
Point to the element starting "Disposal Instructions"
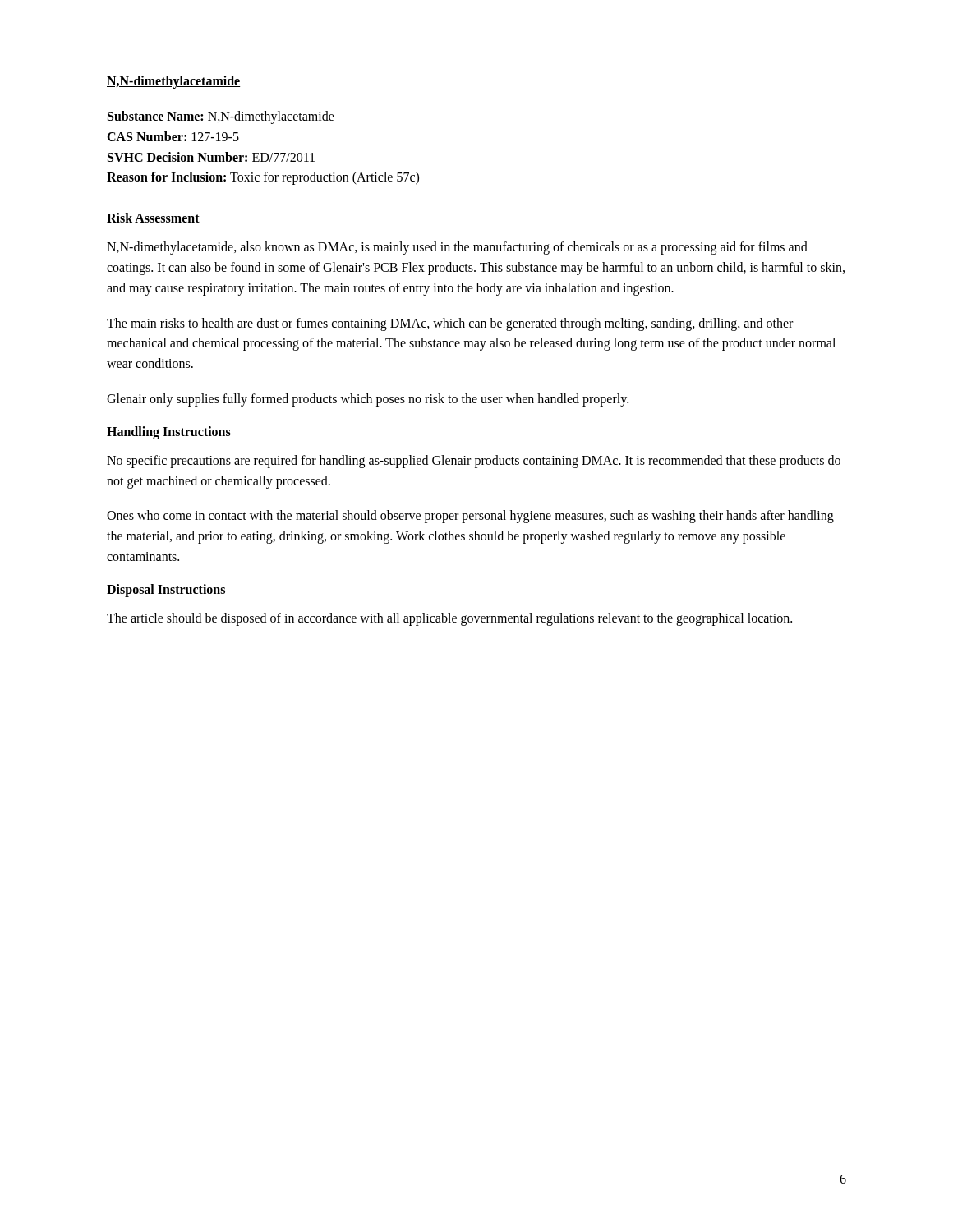(166, 589)
